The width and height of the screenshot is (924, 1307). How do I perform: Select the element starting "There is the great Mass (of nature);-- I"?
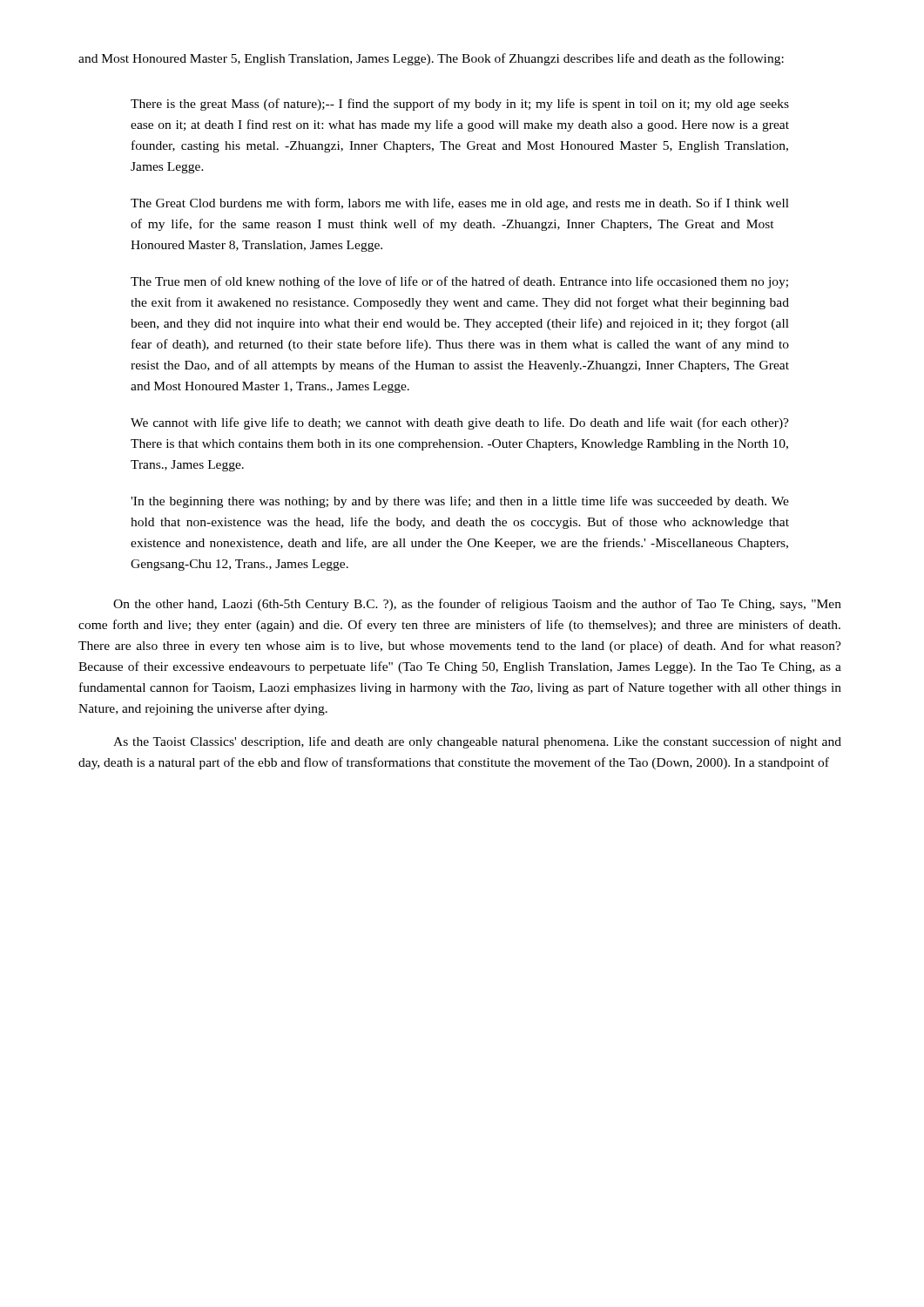[460, 135]
